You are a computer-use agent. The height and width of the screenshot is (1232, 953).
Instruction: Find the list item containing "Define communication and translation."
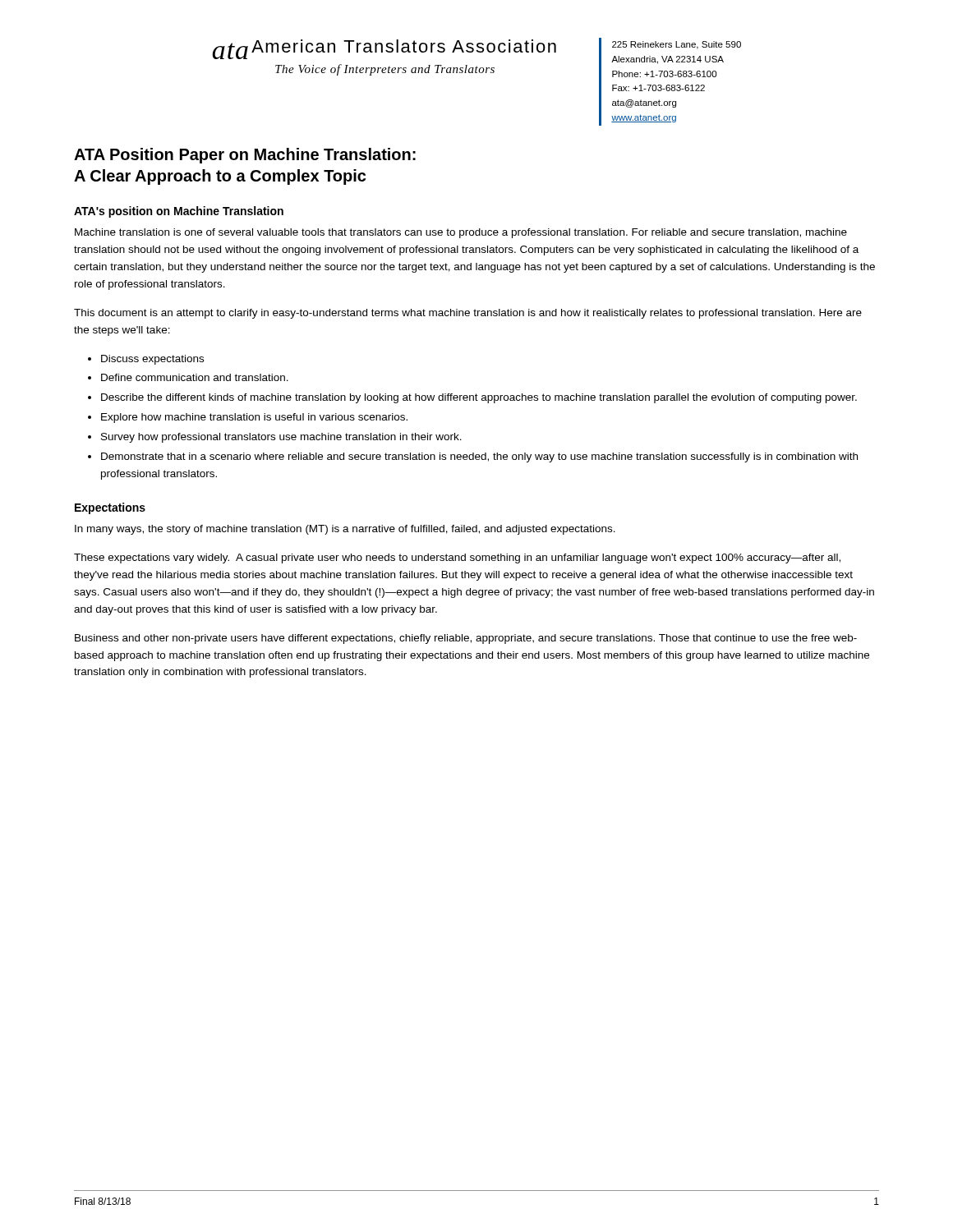195,378
